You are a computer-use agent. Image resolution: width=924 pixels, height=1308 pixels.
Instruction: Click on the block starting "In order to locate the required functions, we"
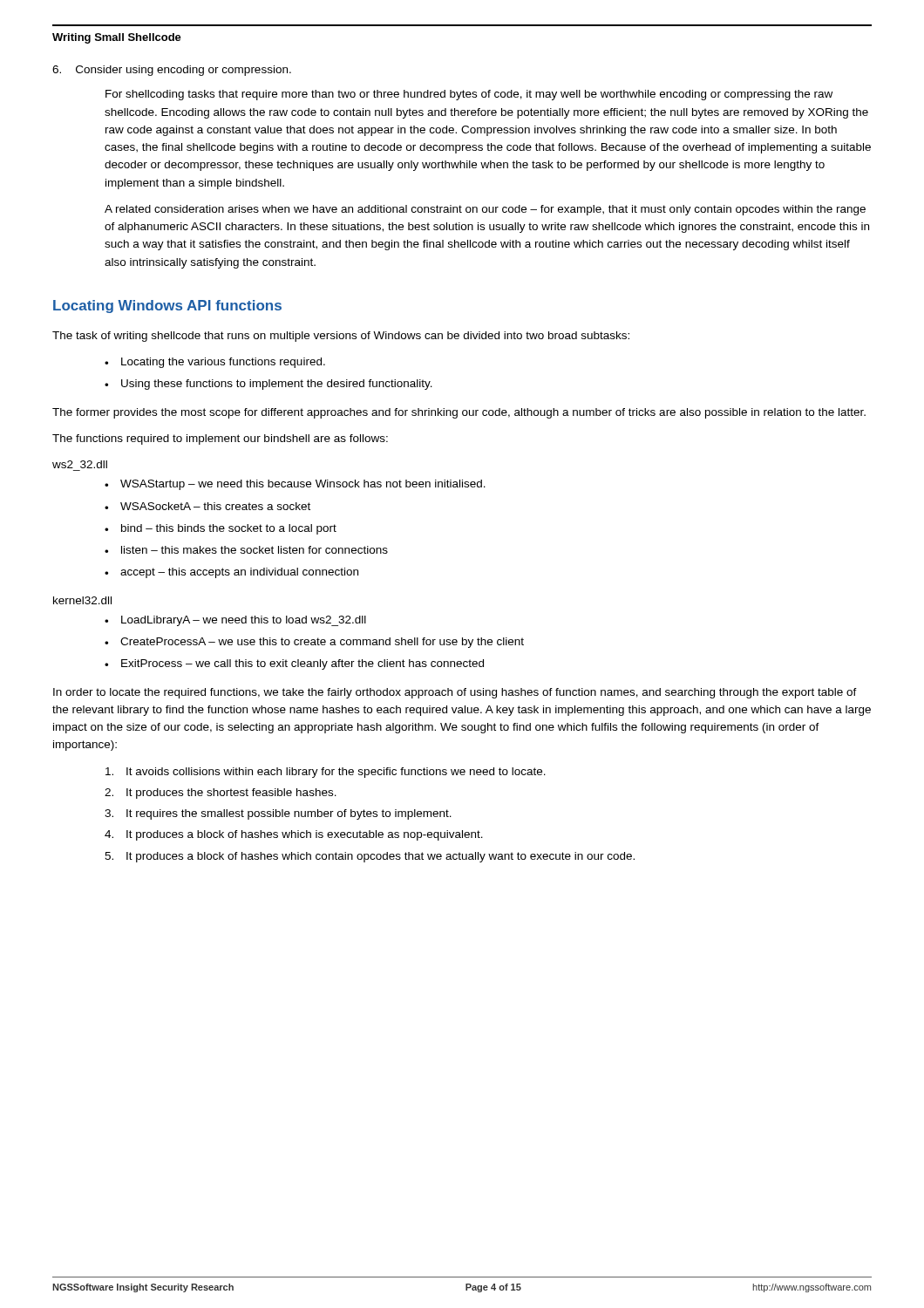(462, 718)
